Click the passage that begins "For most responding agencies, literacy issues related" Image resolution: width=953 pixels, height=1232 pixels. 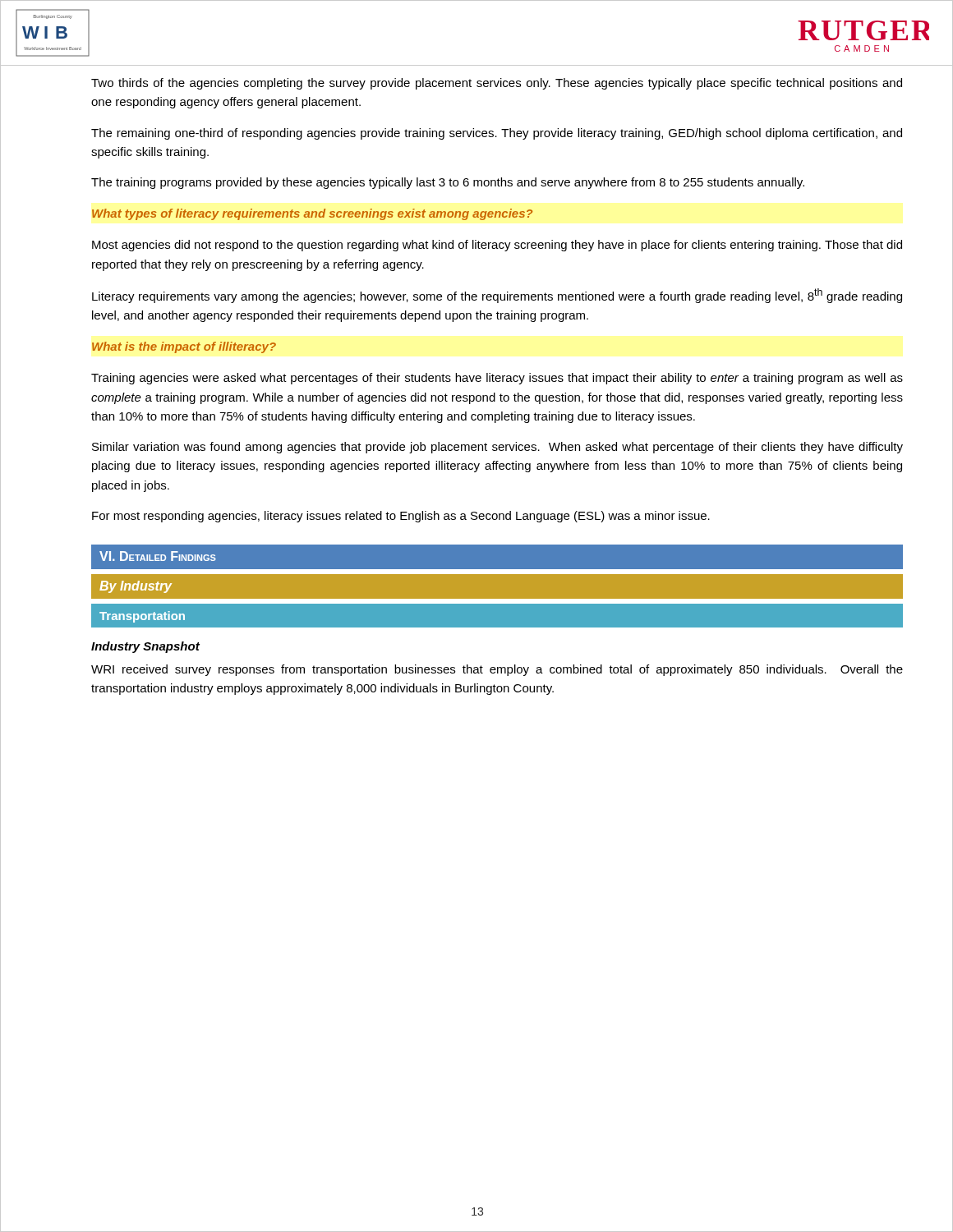point(401,515)
